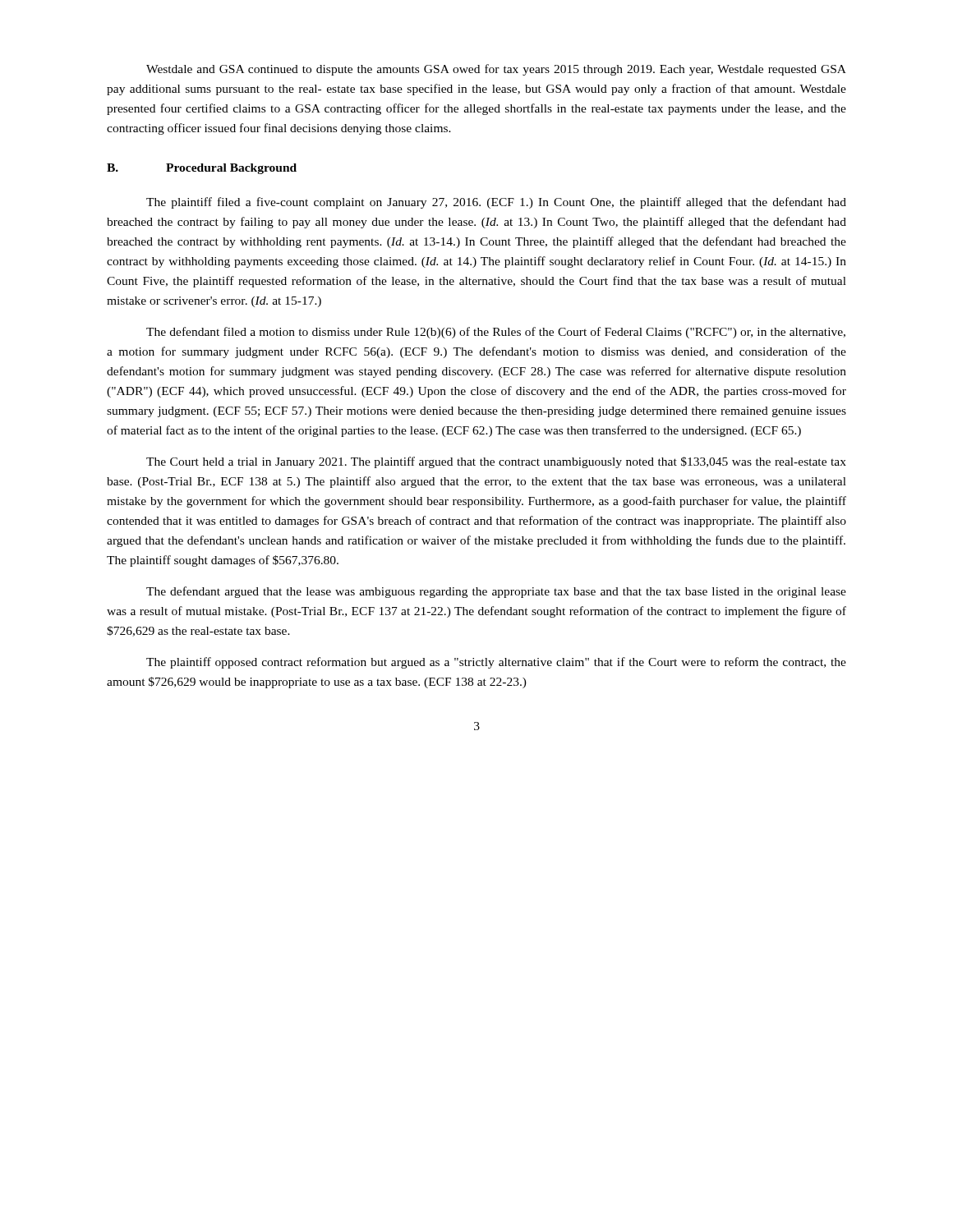Navigate to the element starting "The defendant argued that the lease was ambiguous"

pyautogui.click(x=476, y=611)
